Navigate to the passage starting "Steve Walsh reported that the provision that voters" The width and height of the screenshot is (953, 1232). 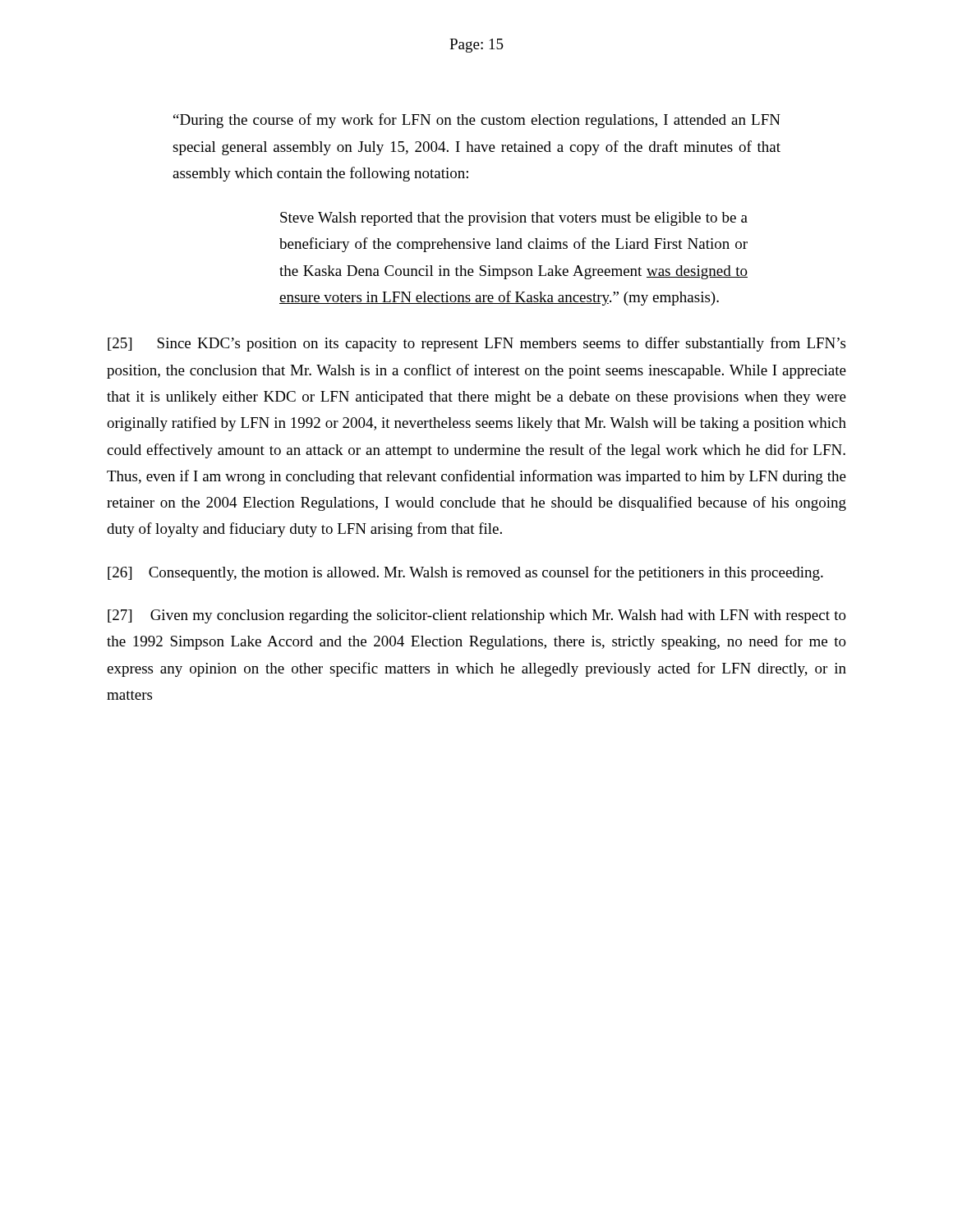pos(513,258)
